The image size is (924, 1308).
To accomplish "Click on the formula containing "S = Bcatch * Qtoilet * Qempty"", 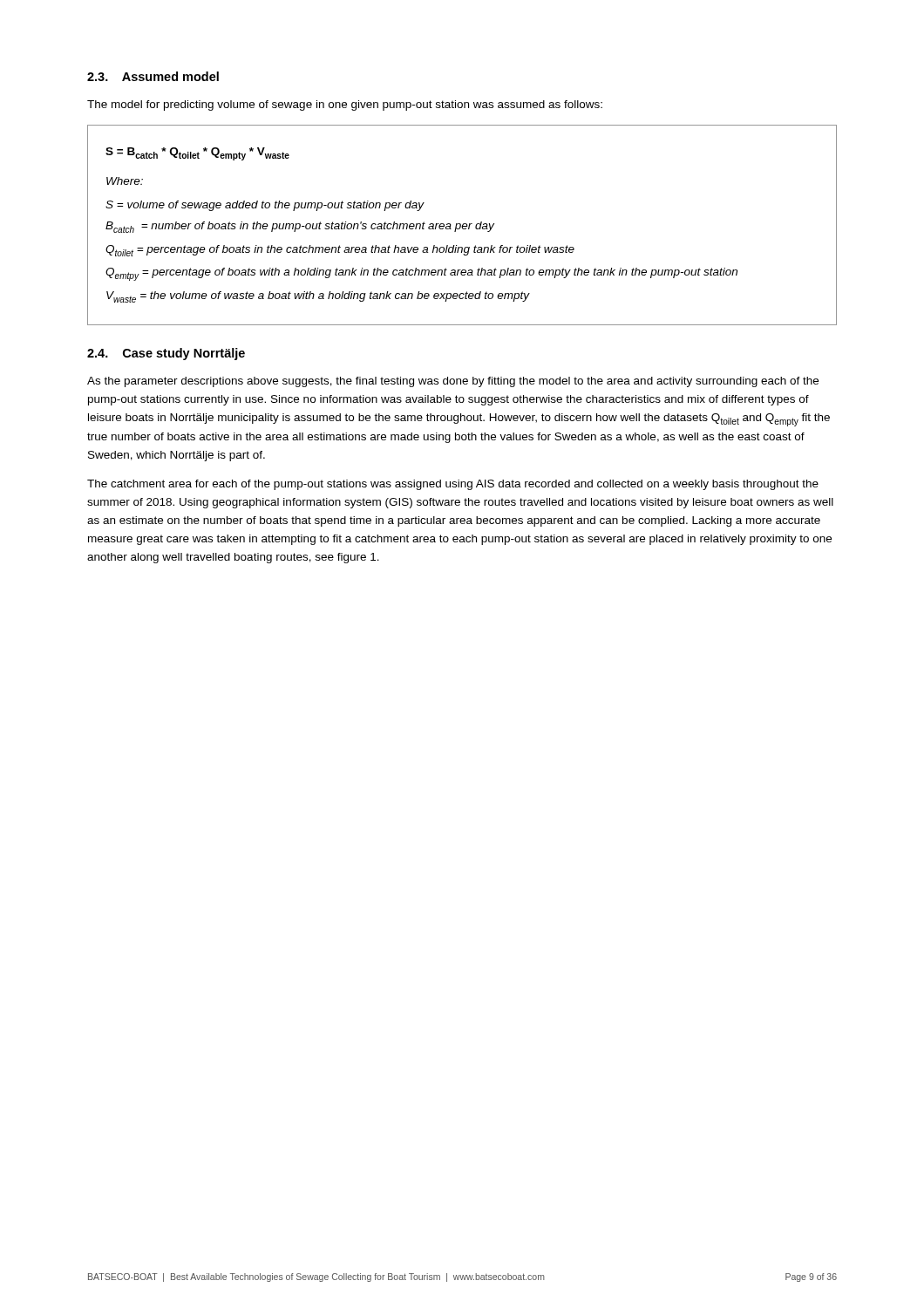I will click(462, 224).
